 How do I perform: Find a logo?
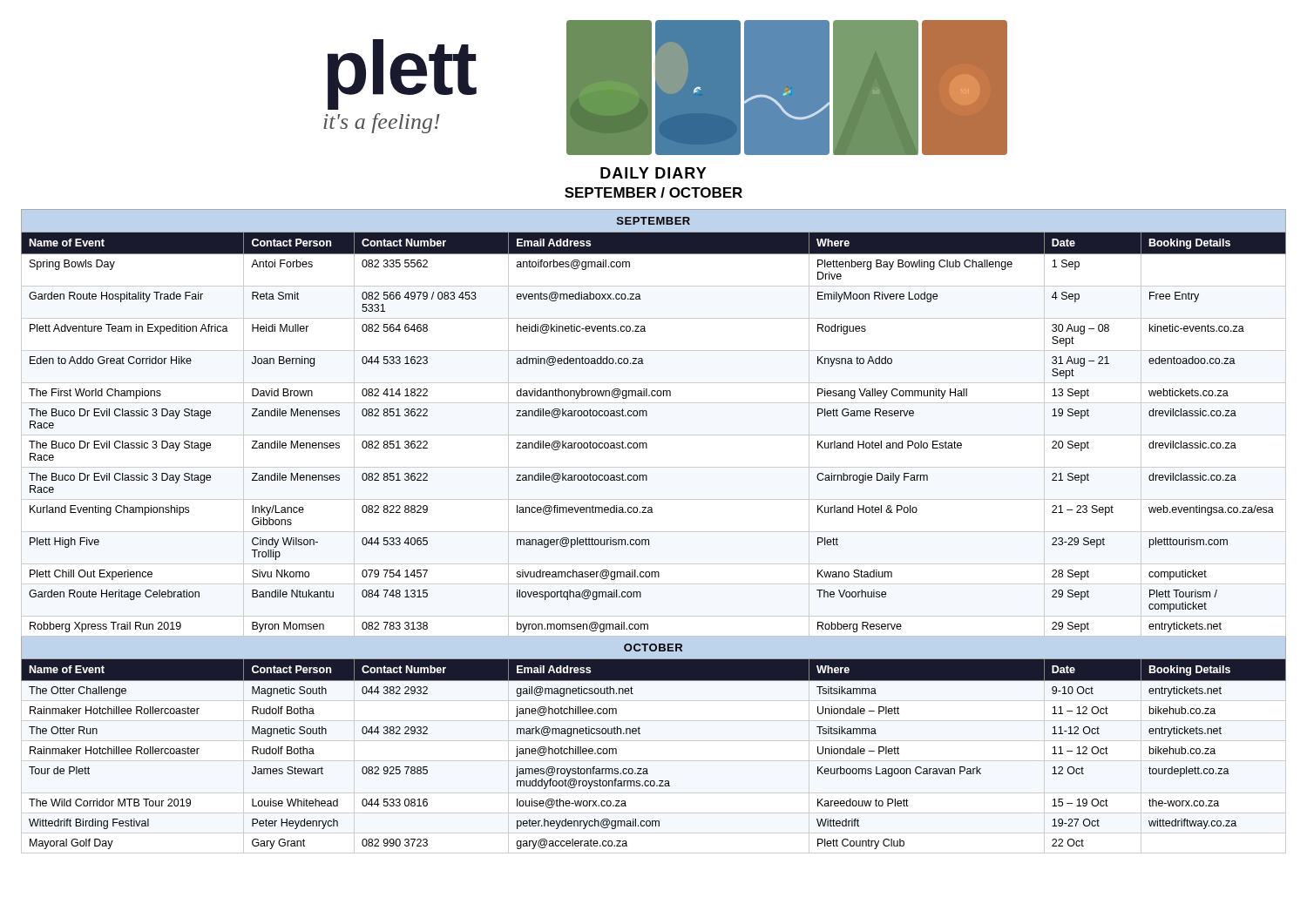pyautogui.click(x=654, y=80)
